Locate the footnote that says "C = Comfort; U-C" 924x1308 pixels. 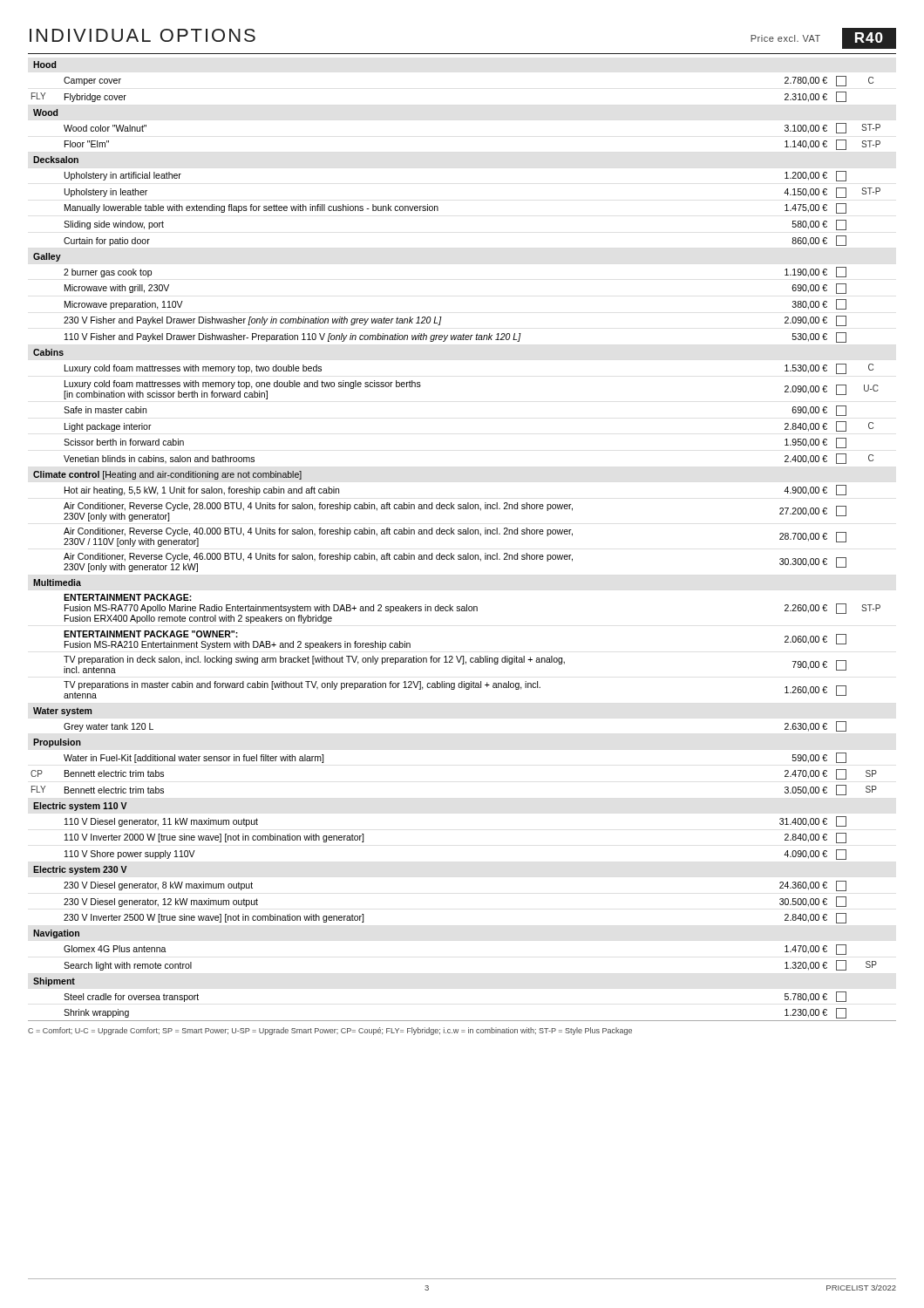[330, 1031]
